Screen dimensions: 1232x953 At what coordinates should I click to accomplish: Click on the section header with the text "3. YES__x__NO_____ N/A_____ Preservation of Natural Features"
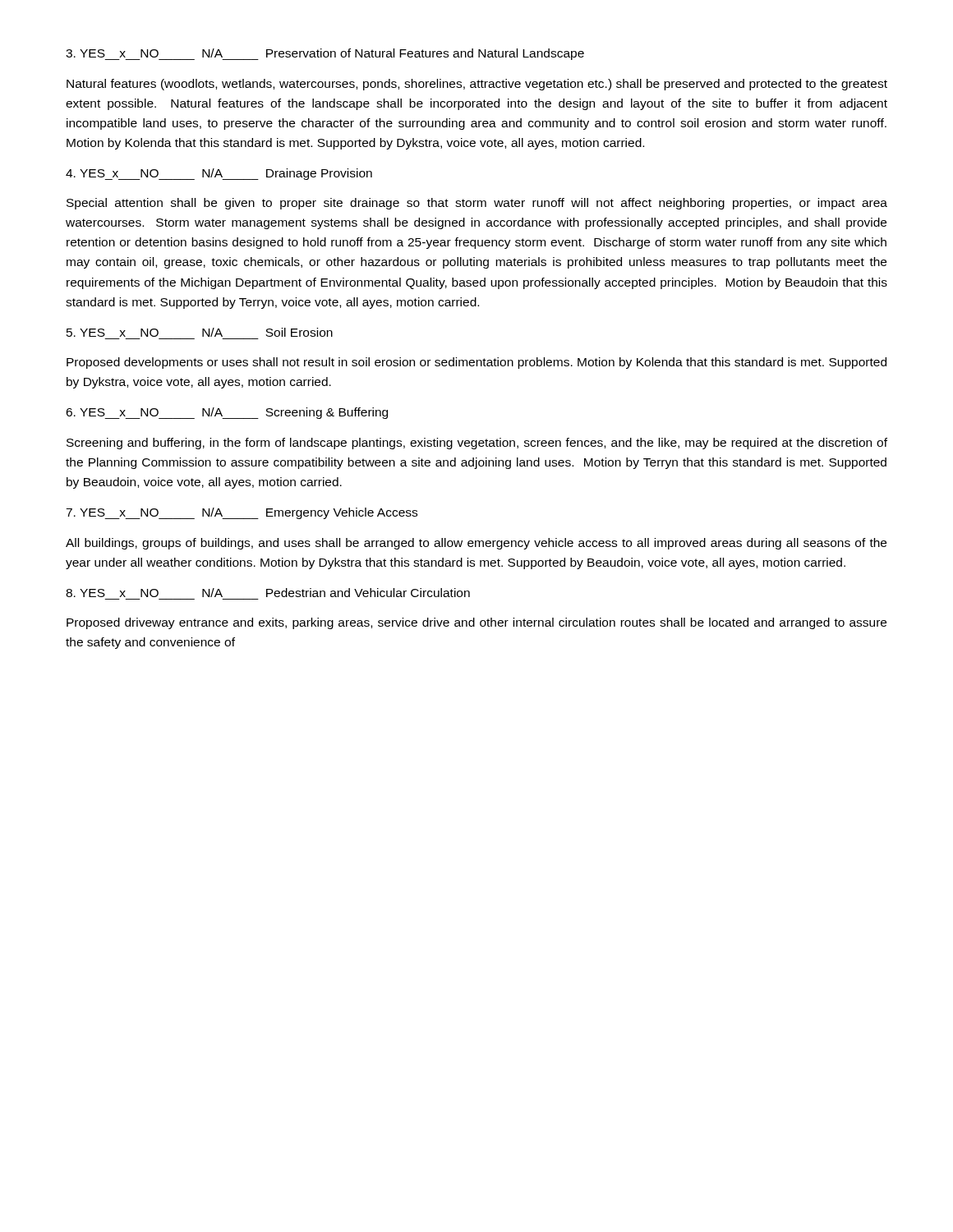click(476, 53)
